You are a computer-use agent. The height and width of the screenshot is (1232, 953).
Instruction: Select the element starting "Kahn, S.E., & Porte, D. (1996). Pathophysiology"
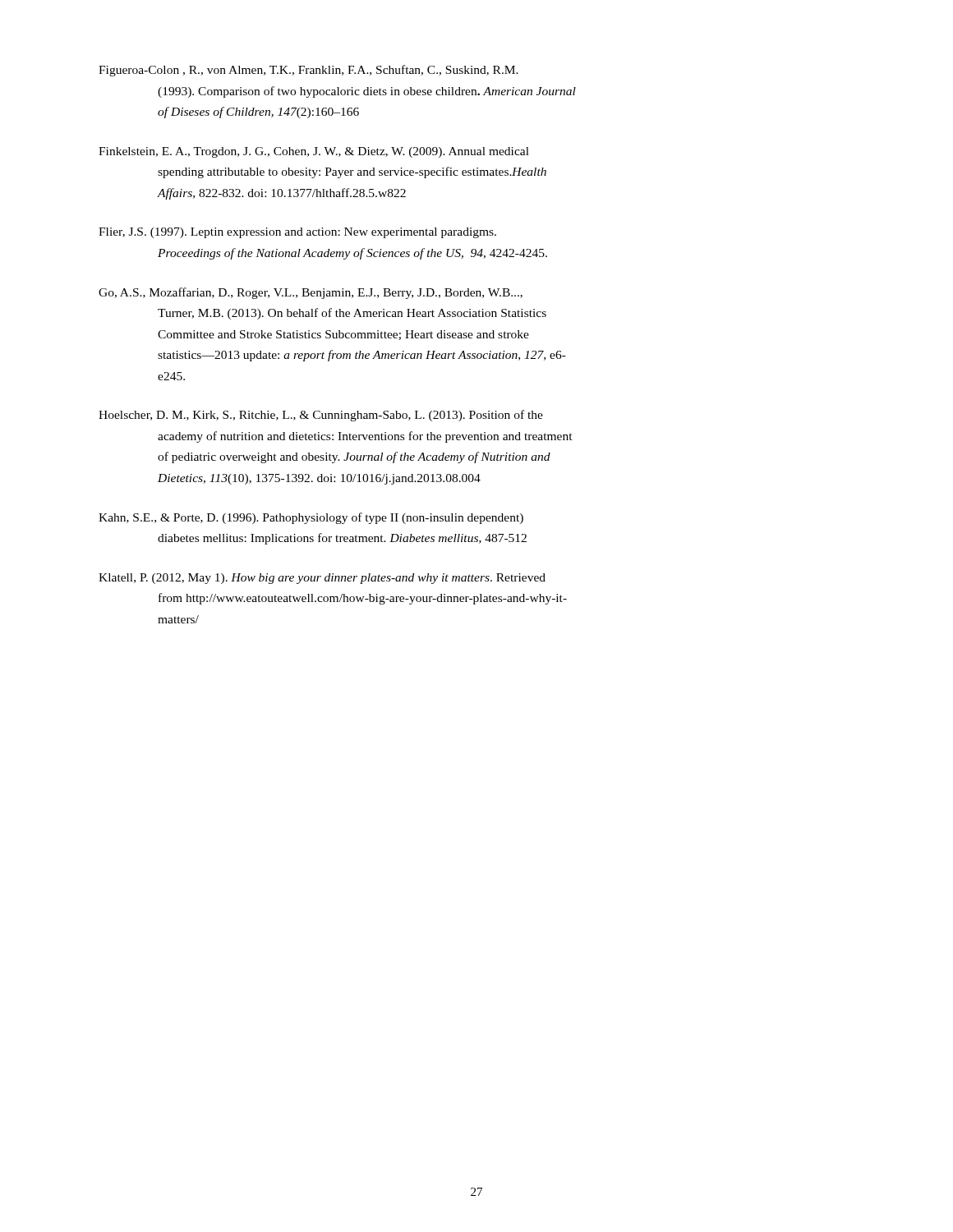tap(476, 527)
